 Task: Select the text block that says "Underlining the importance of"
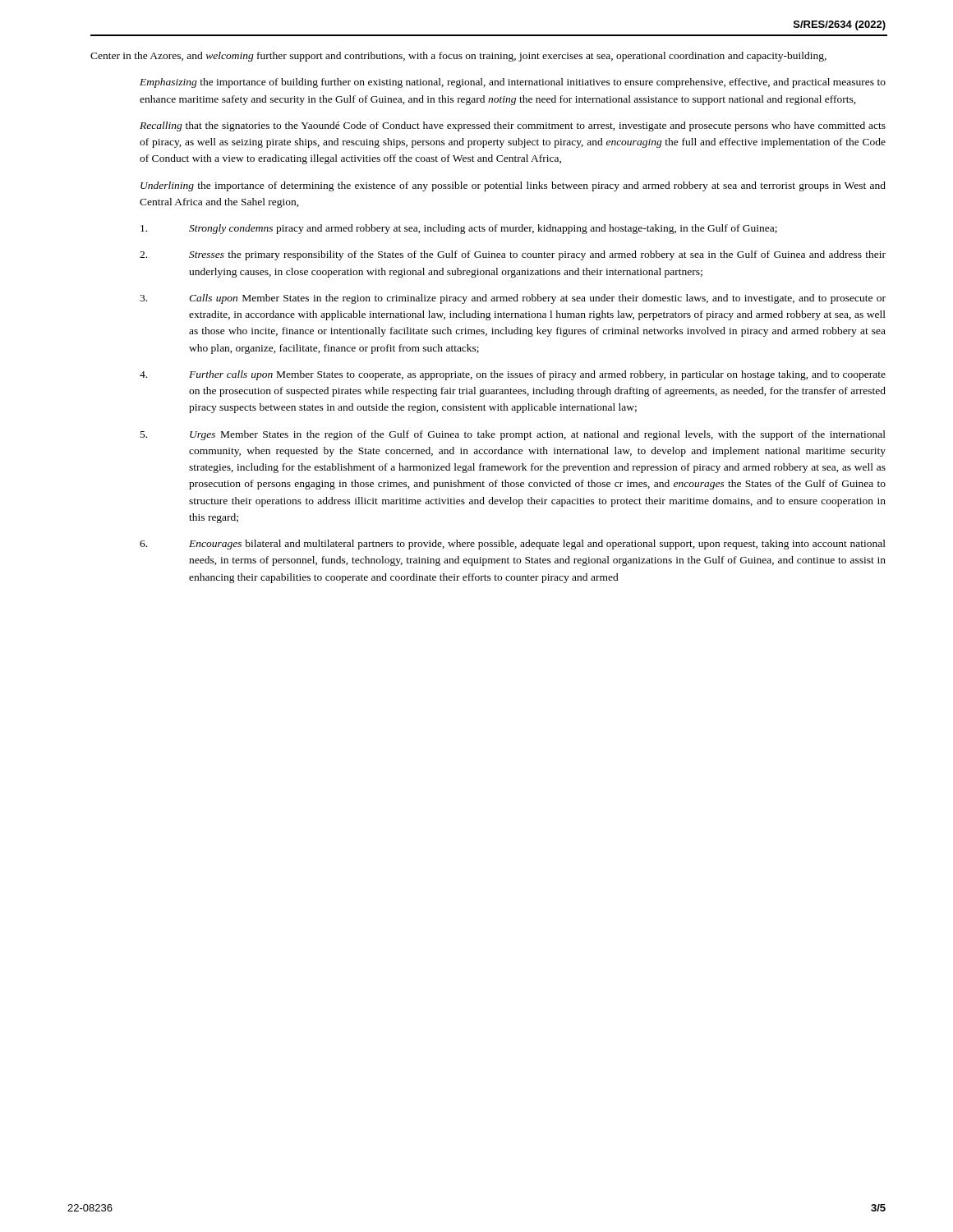point(513,193)
